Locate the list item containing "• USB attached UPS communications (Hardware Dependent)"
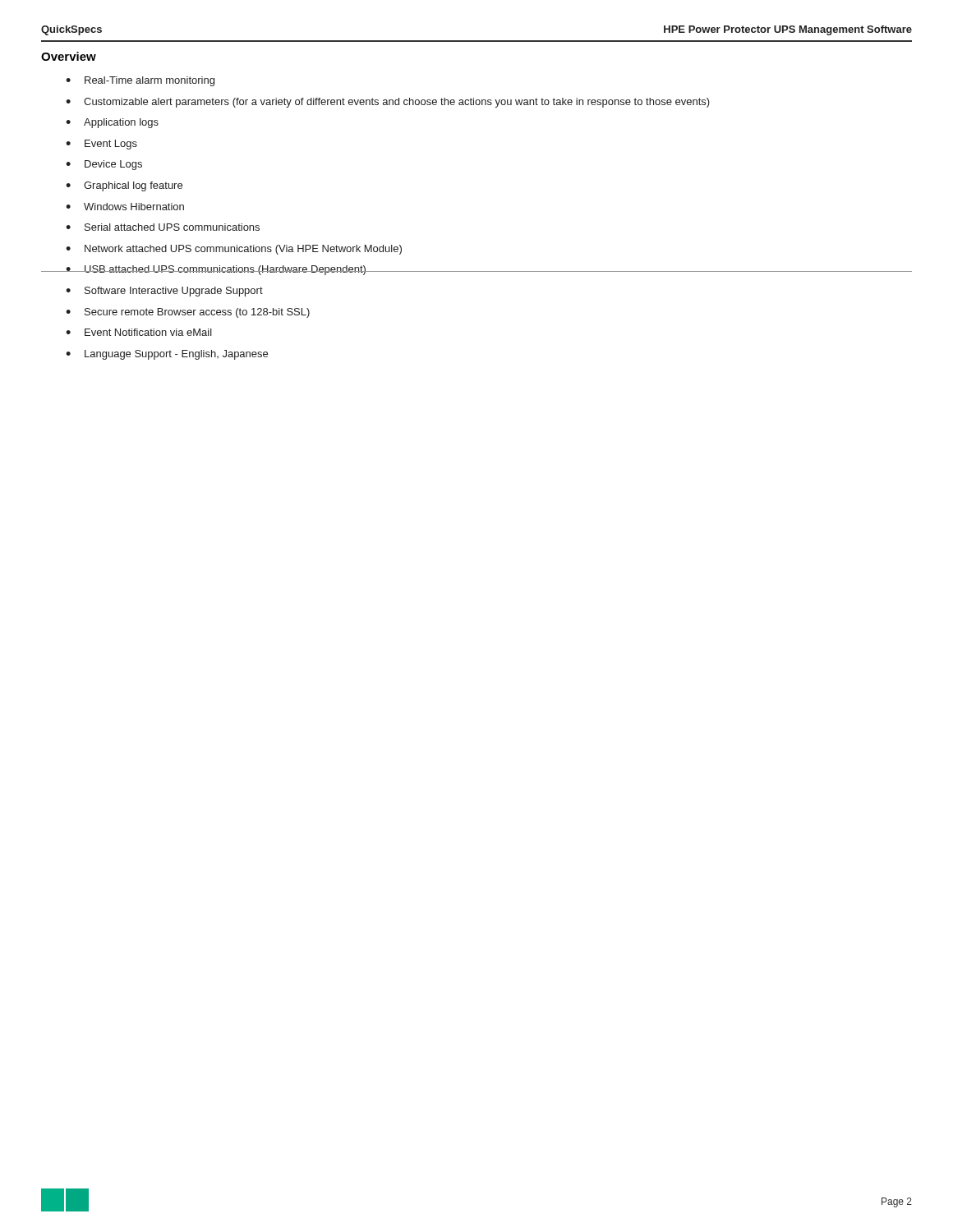 489,270
